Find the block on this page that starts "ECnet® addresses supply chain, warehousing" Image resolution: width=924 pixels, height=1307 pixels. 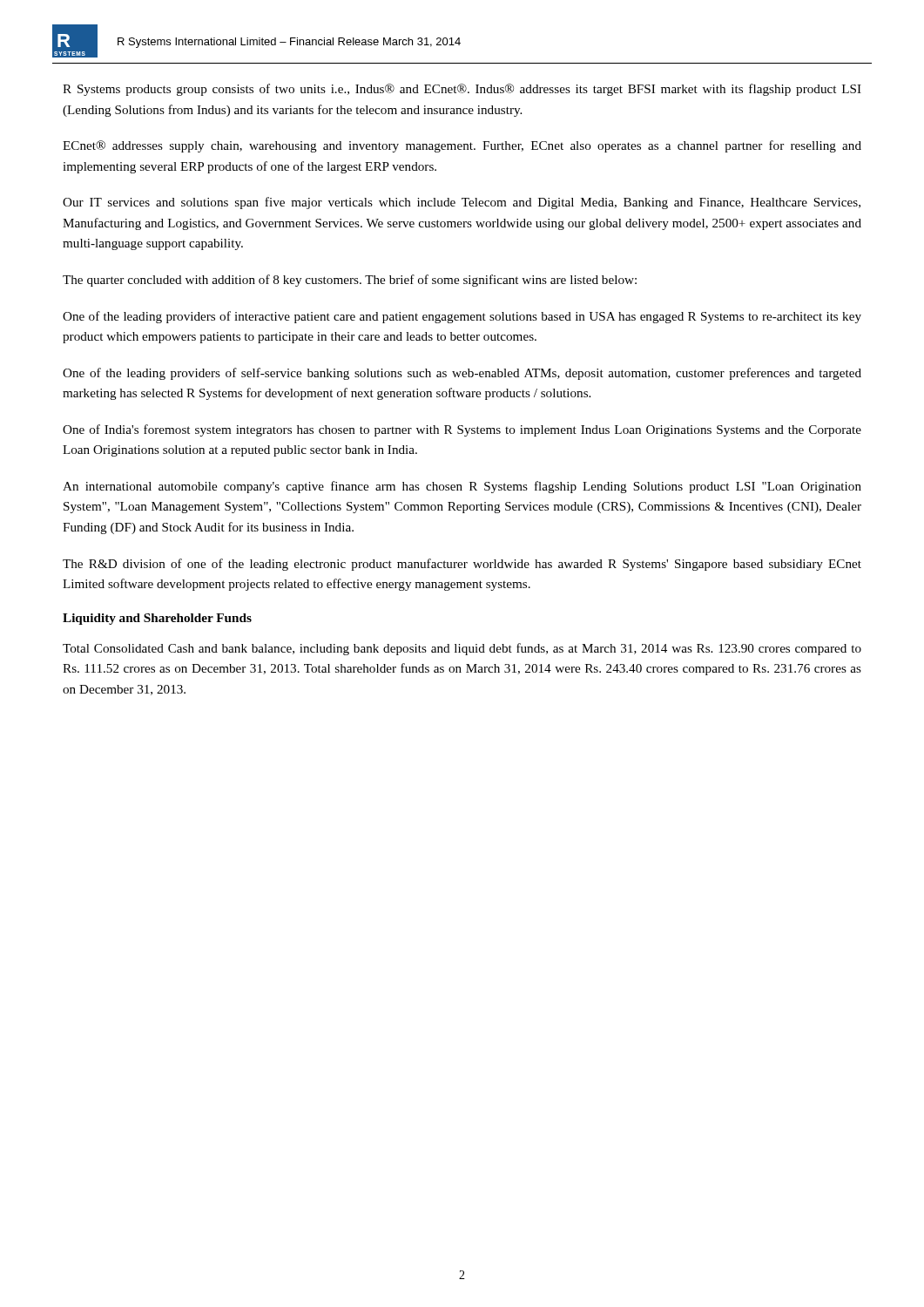[x=462, y=155]
